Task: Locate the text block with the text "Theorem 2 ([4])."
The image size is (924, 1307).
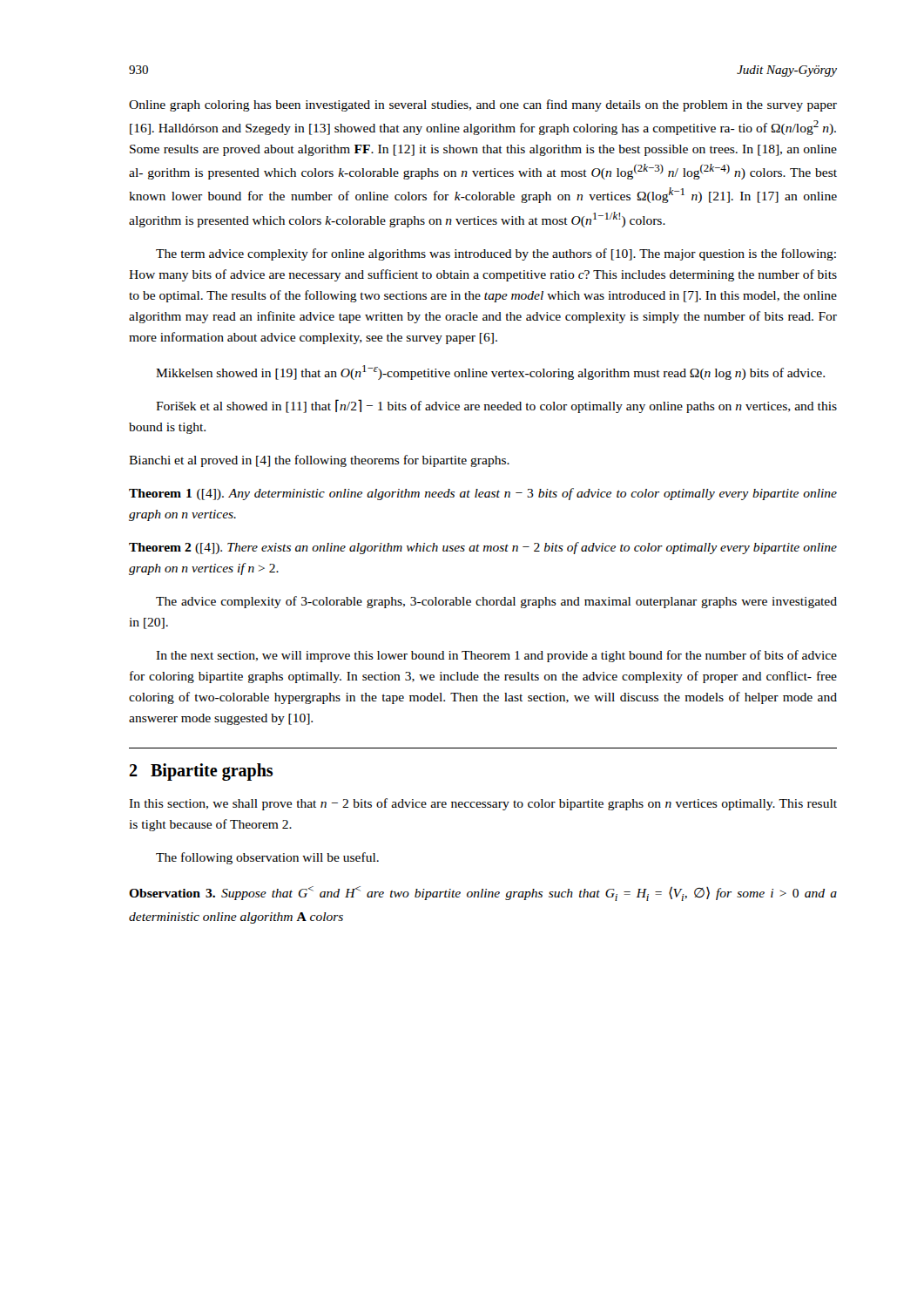Action: 483,558
